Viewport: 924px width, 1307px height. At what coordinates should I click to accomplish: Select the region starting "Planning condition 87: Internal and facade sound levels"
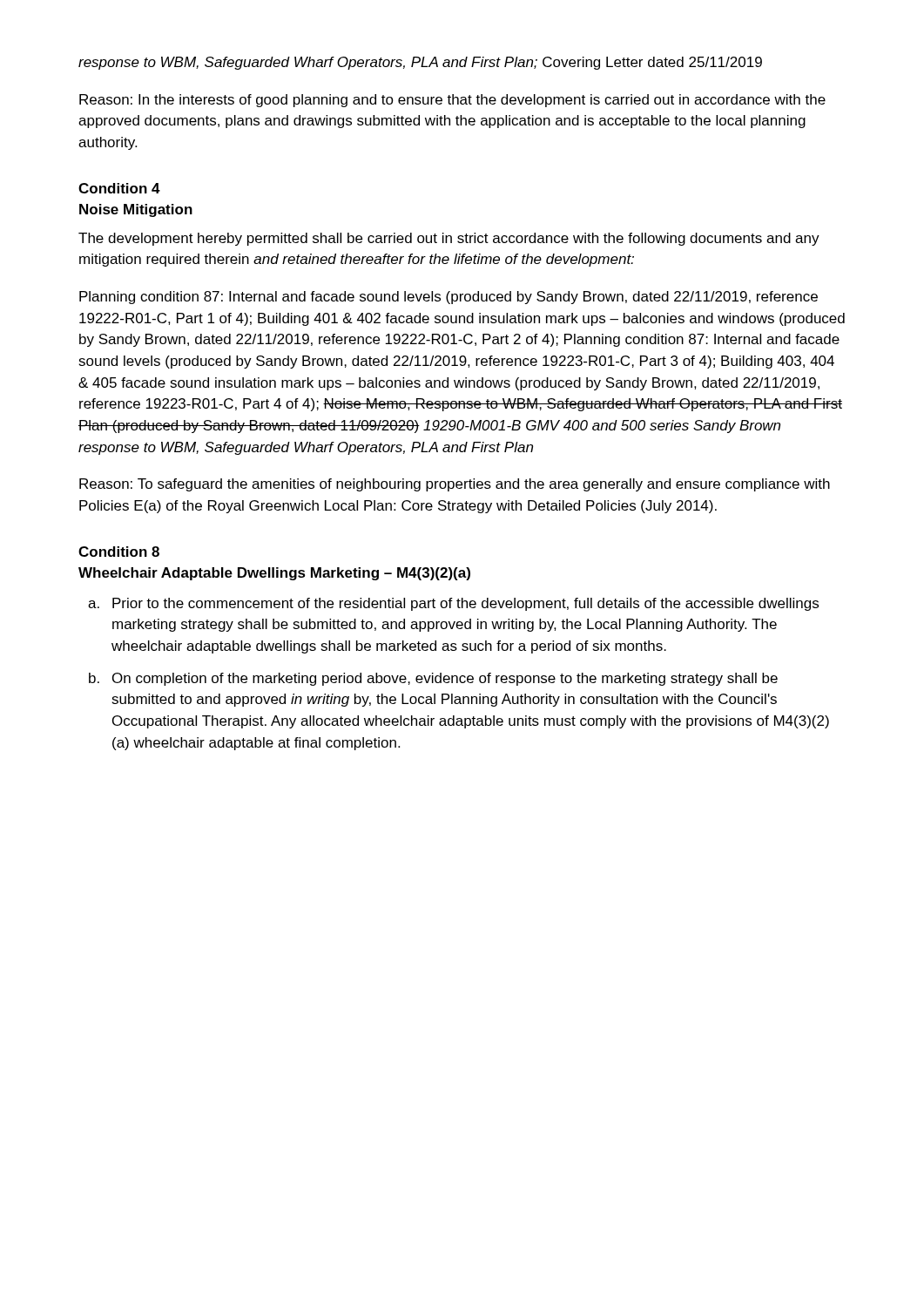[462, 372]
